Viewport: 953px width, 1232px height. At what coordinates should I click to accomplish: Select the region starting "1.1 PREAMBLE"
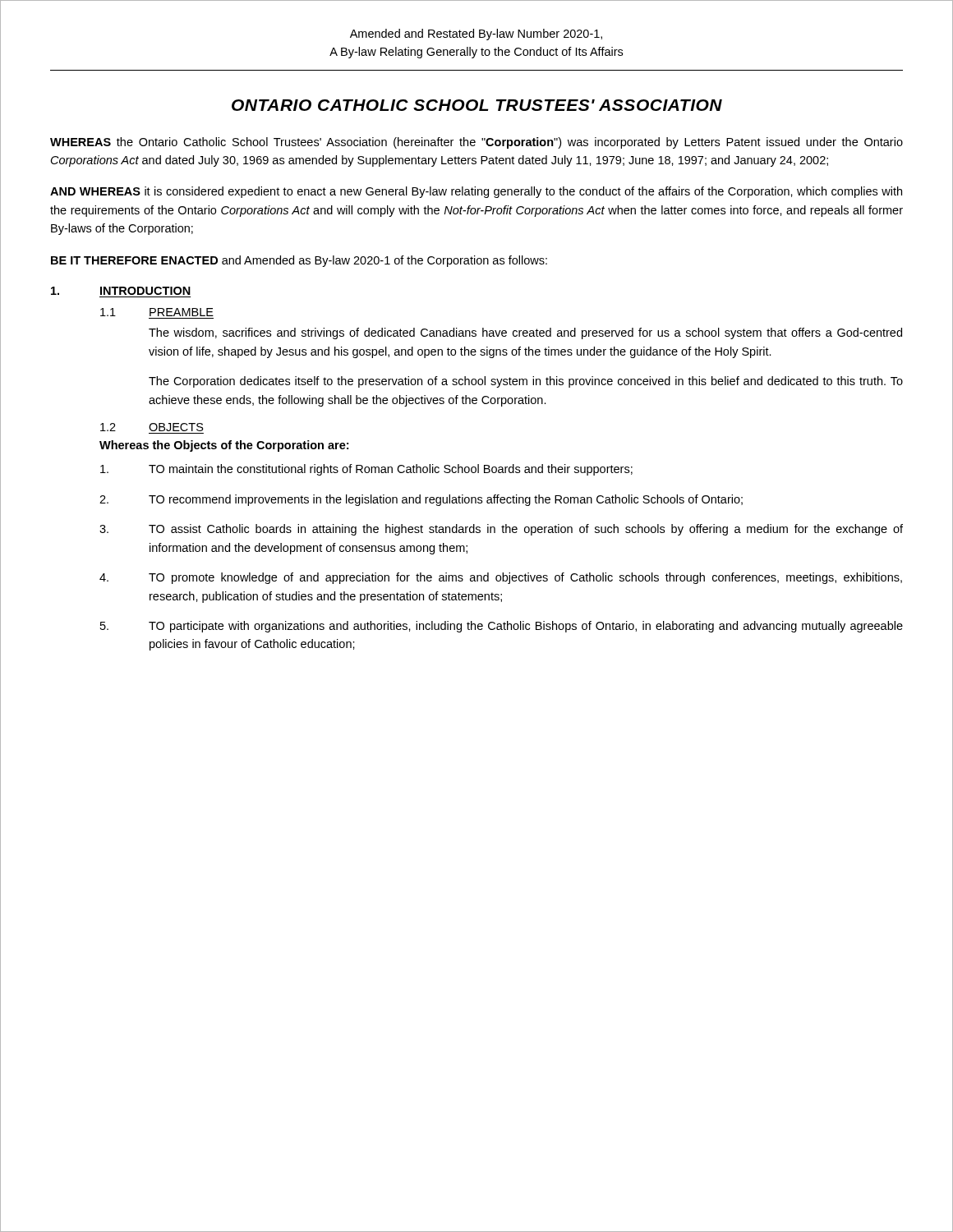[156, 312]
